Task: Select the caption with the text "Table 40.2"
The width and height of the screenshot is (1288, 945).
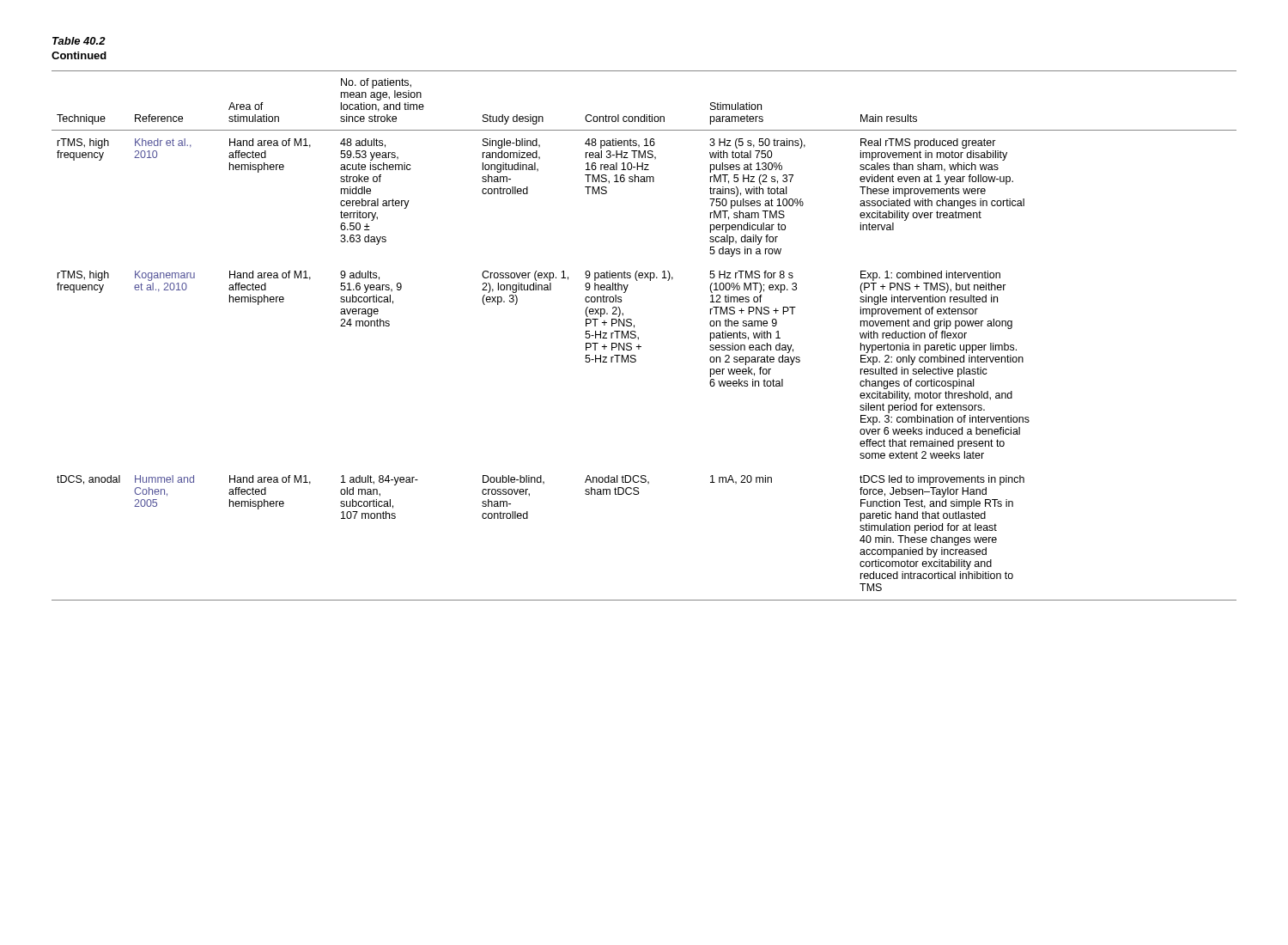Action: pos(78,41)
